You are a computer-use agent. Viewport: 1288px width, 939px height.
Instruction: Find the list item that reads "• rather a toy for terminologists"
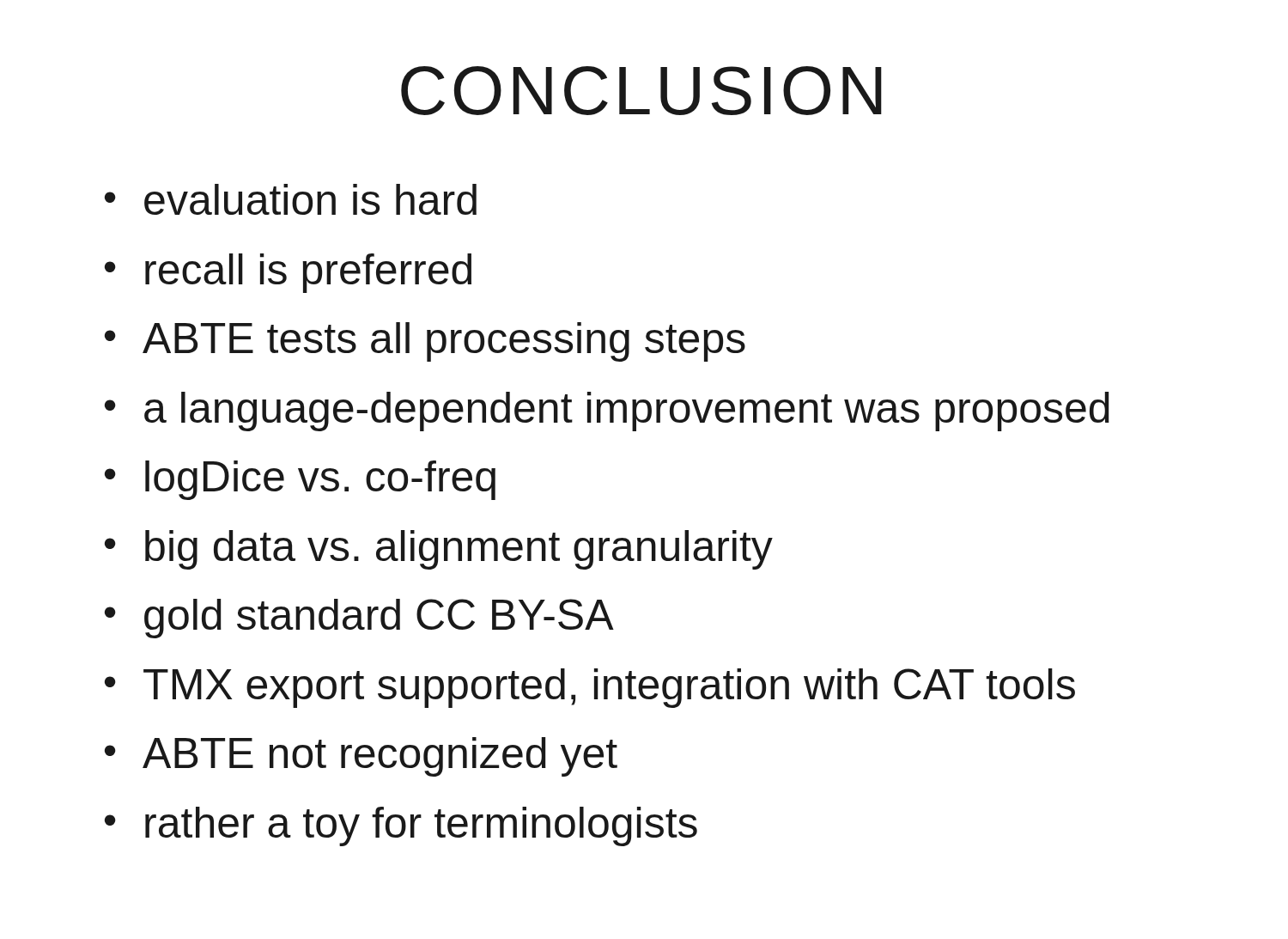401,823
